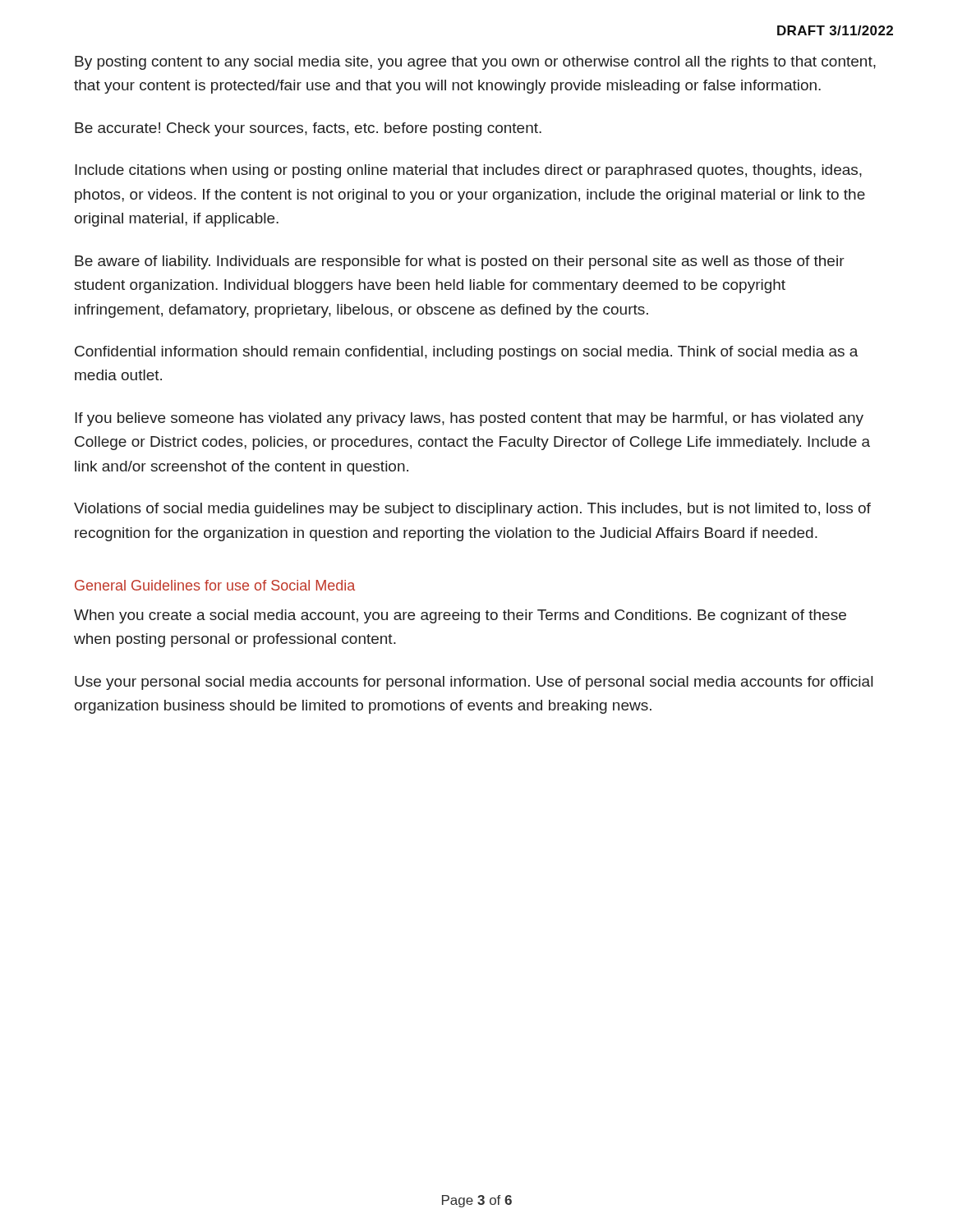This screenshot has height=1232, width=953.
Task: Find the block on this page that starts "By posting content to any social media site,"
Action: [475, 73]
